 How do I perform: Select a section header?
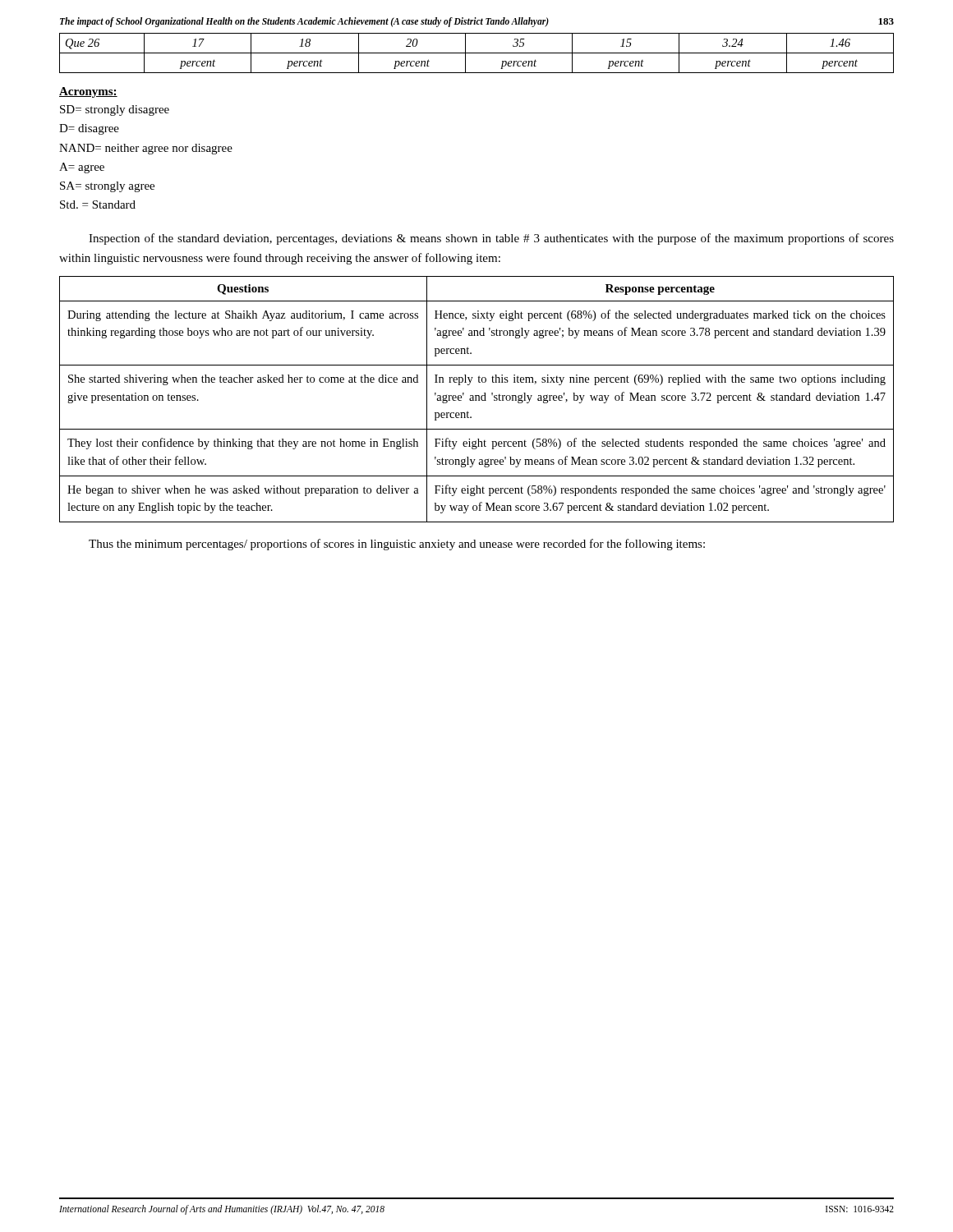pyautogui.click(x=88, y=91)
